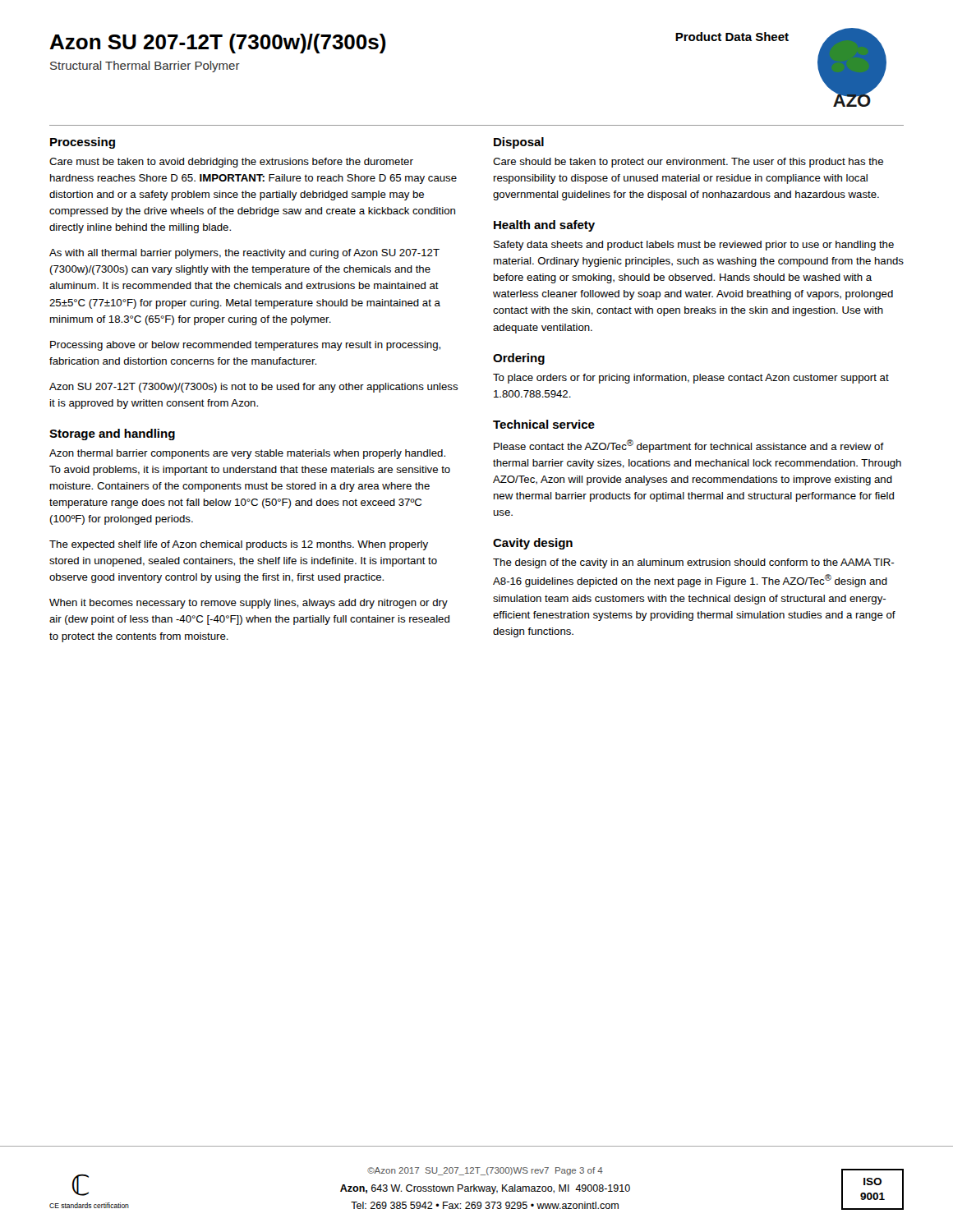This screenshot has width=953, height=1232.
Task: Navigate to the element starting "Please contact the AZO/Tec® department for technical"
Action: point(697,478)
